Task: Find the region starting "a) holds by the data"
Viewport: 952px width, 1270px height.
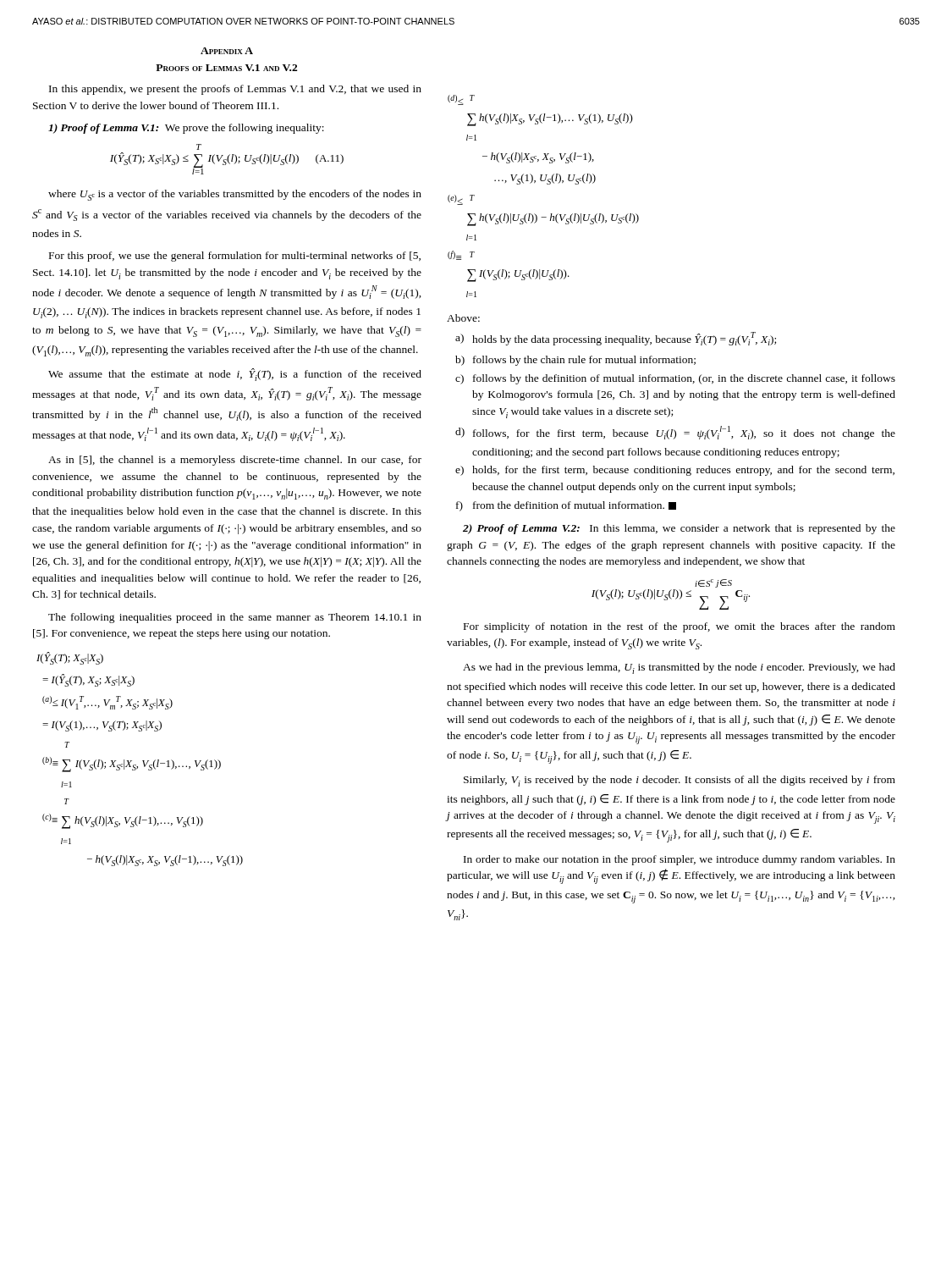Action: pyautogui.click(x=616, y=340)
